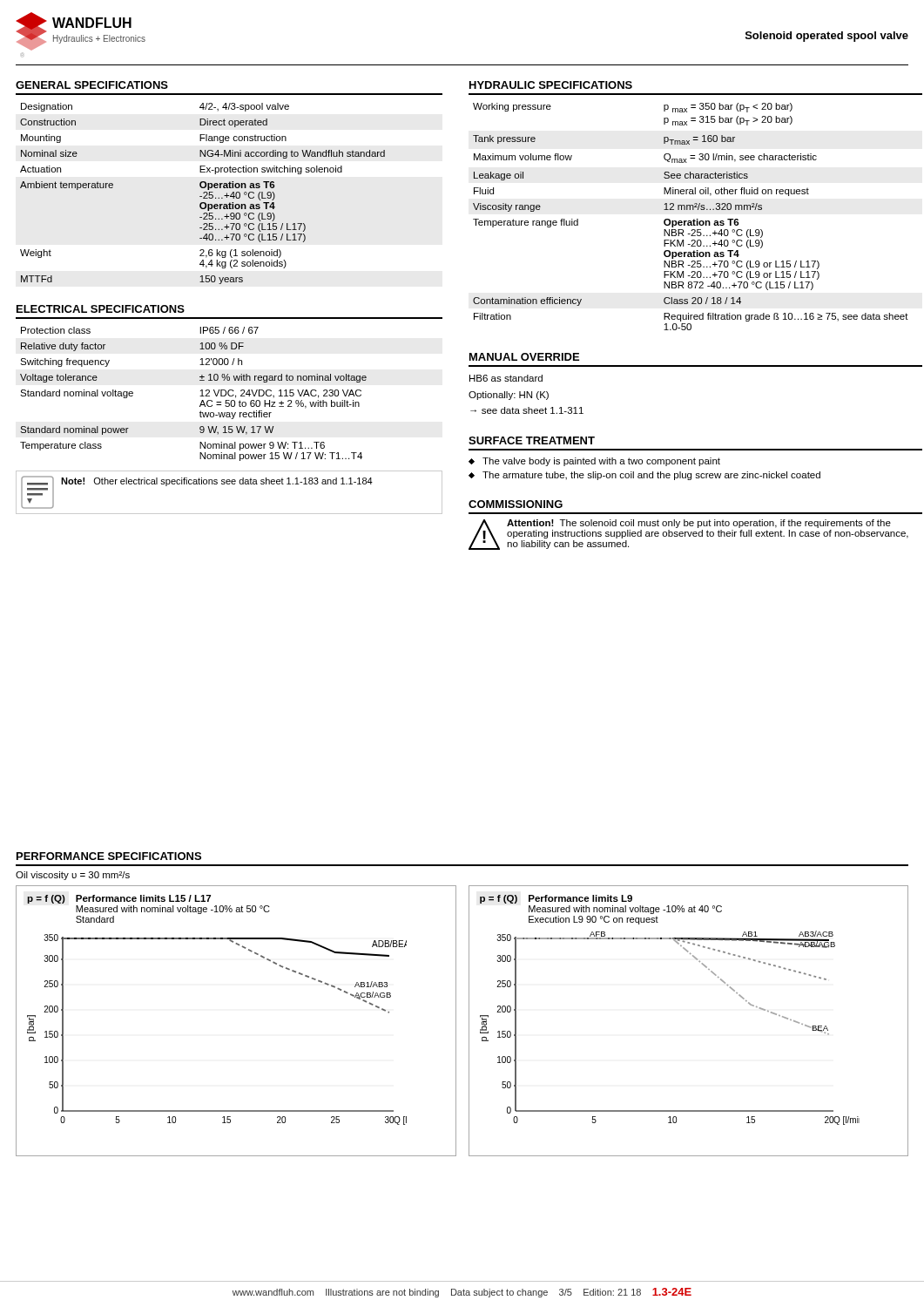Select the list item with the text "◆ The armature tube, the slip-on"

point(645,475)
